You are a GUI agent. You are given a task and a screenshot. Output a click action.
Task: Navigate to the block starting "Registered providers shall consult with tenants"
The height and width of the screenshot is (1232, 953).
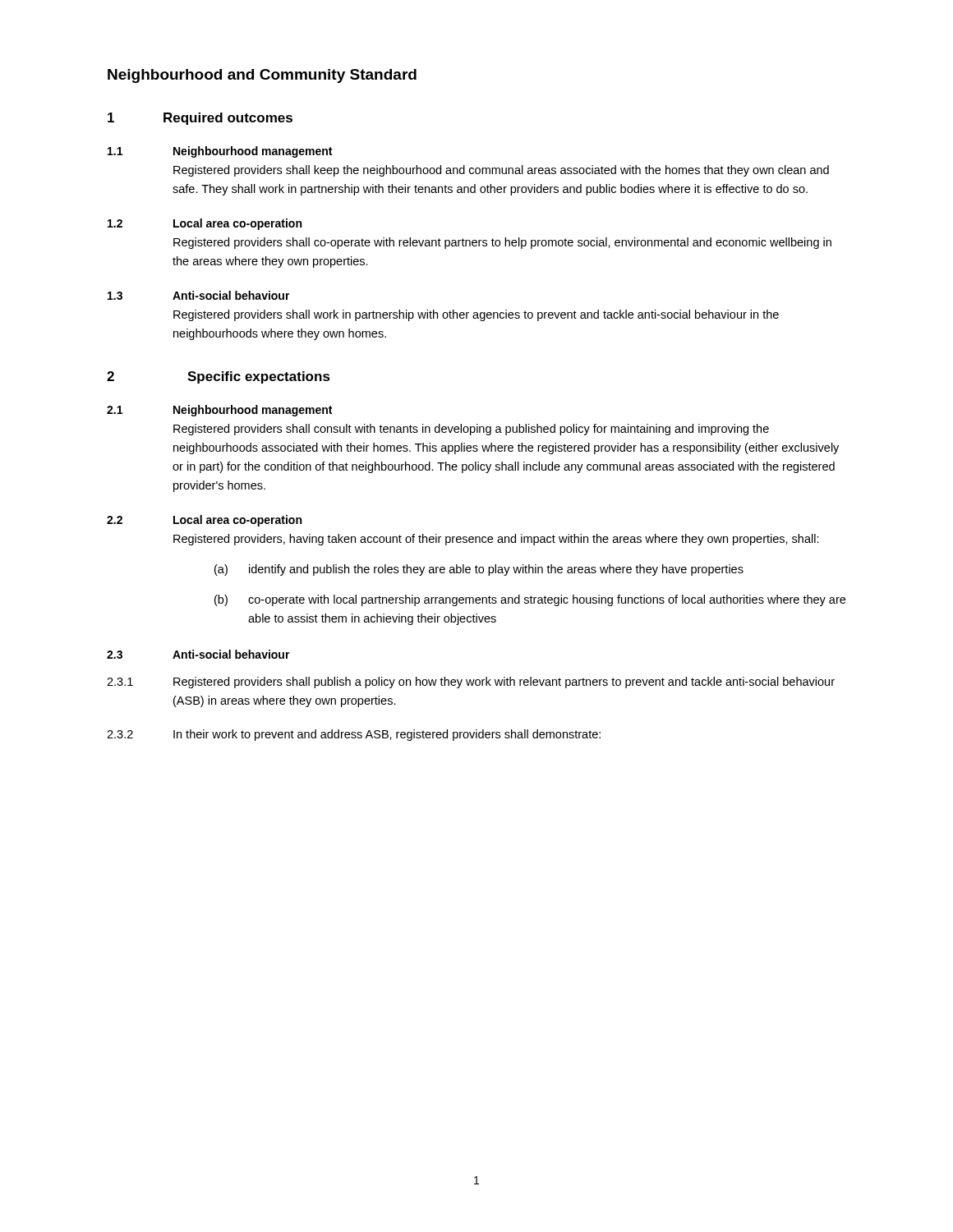pyautogui.click(x=506, y=457)
